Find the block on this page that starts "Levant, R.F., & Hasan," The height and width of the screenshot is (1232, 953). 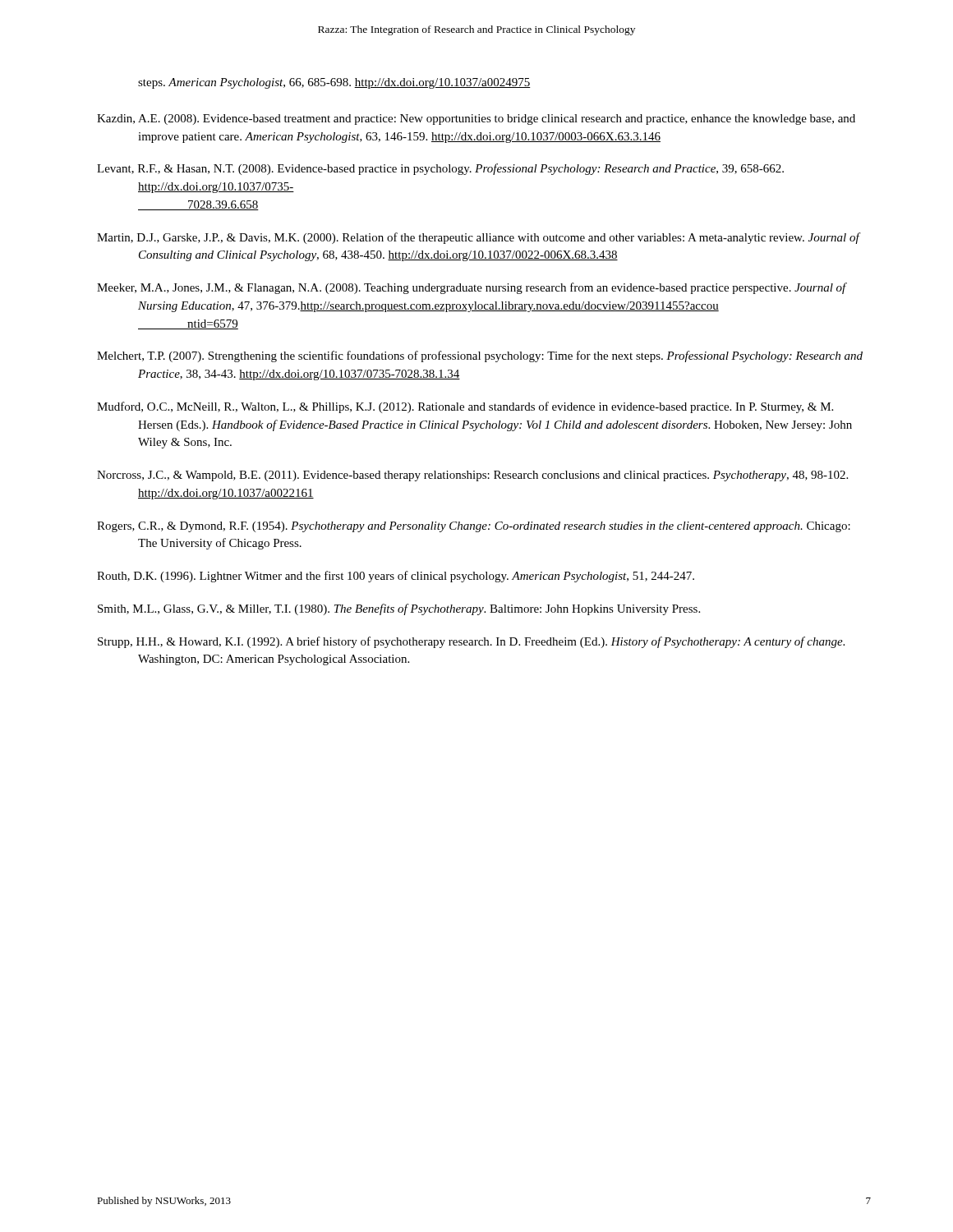(440, 169)
